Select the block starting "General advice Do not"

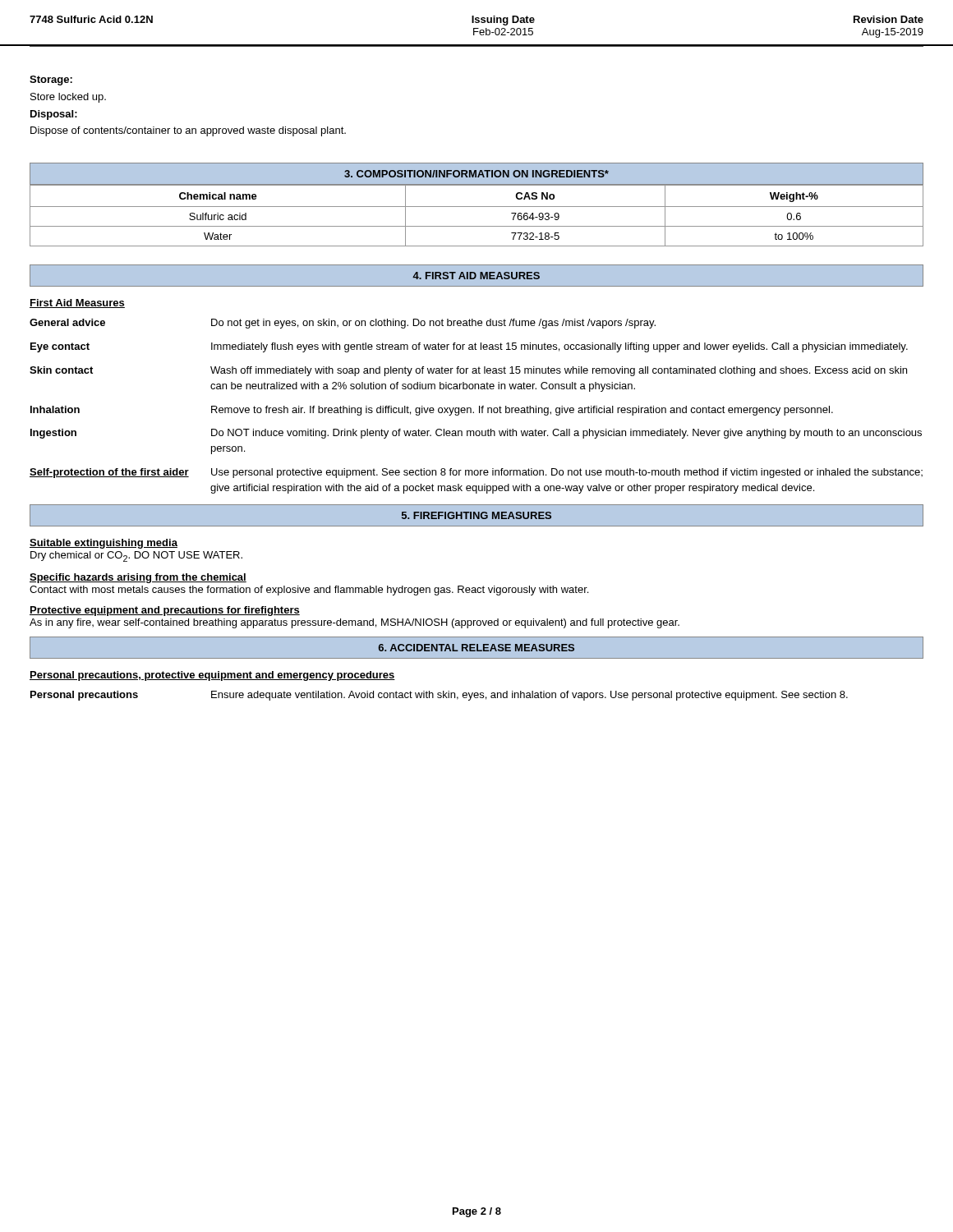[476, 323]
